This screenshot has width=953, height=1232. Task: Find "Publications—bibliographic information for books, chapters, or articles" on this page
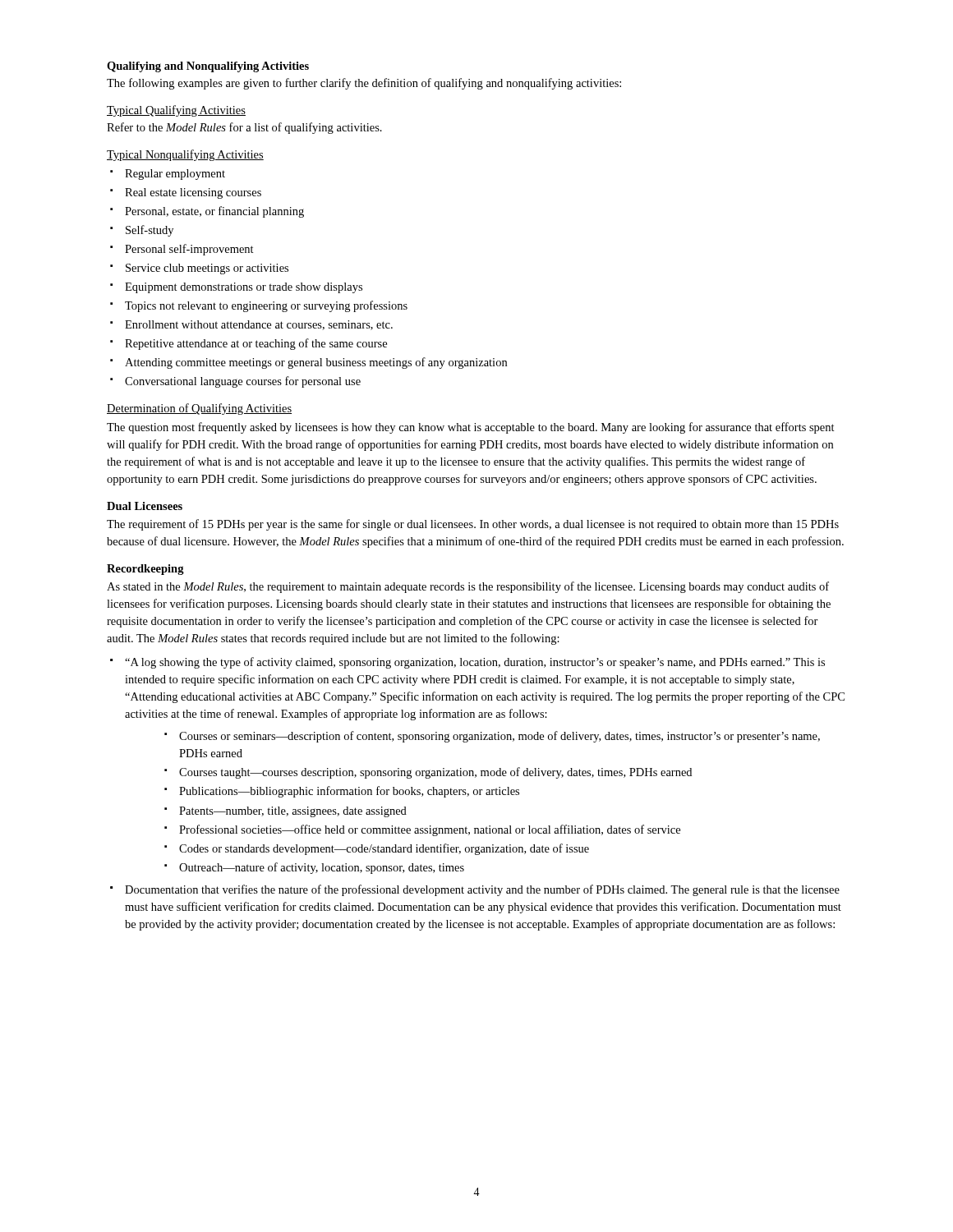point(349,791)
